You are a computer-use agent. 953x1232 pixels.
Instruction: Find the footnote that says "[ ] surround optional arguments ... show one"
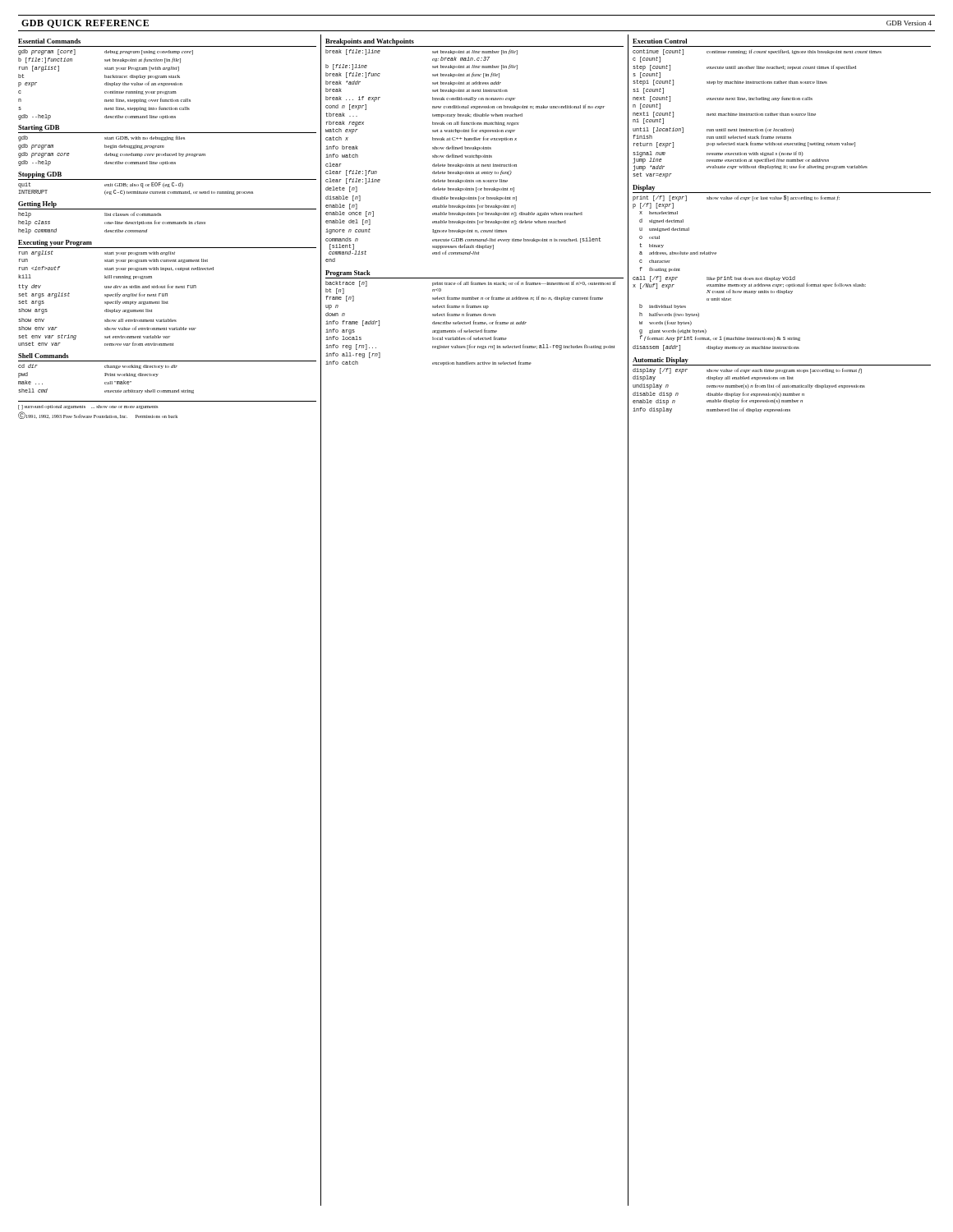(x=88, y=406)
